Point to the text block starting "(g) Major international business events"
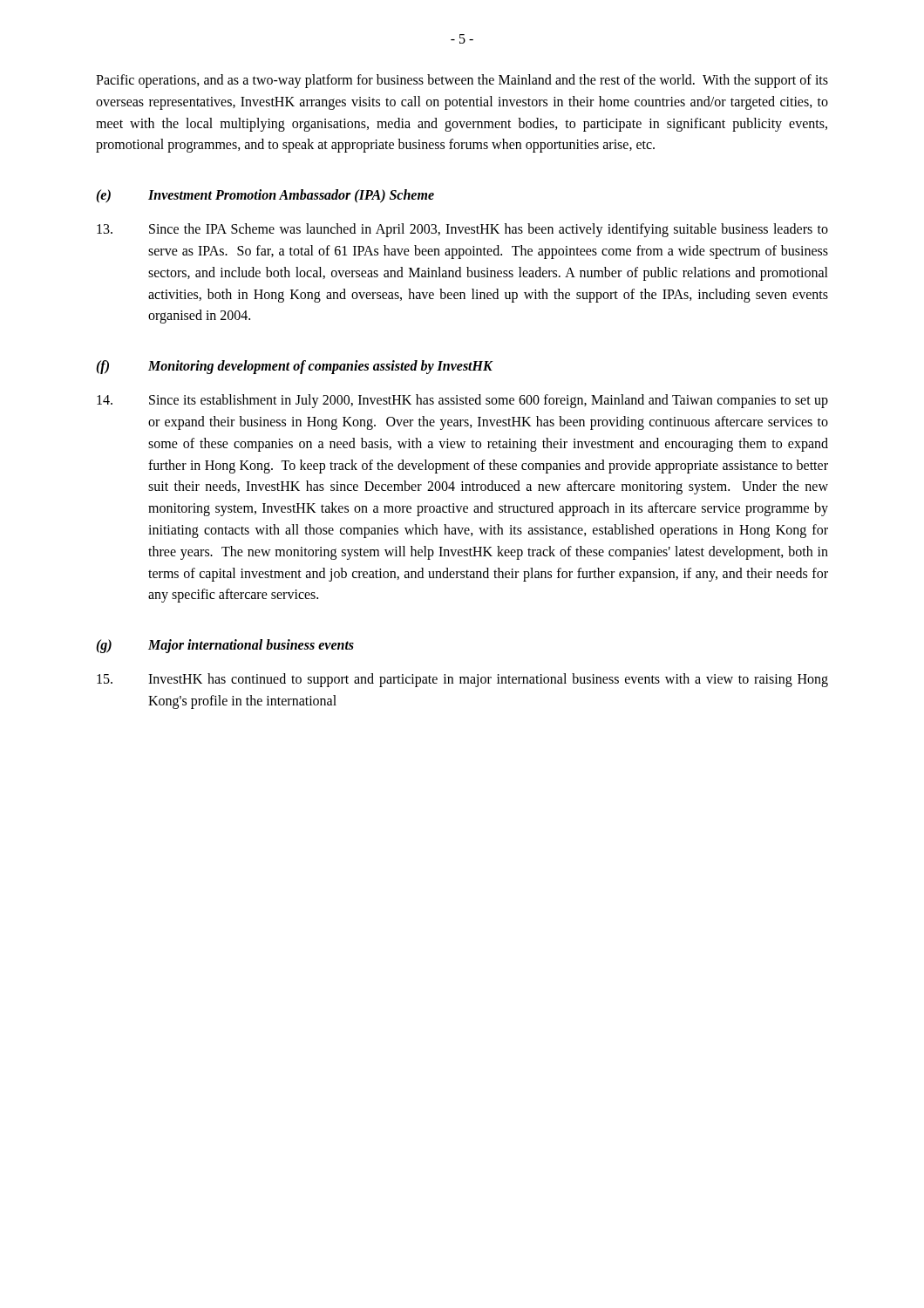This screenshot has width=924, height=1308. [225, 645]
